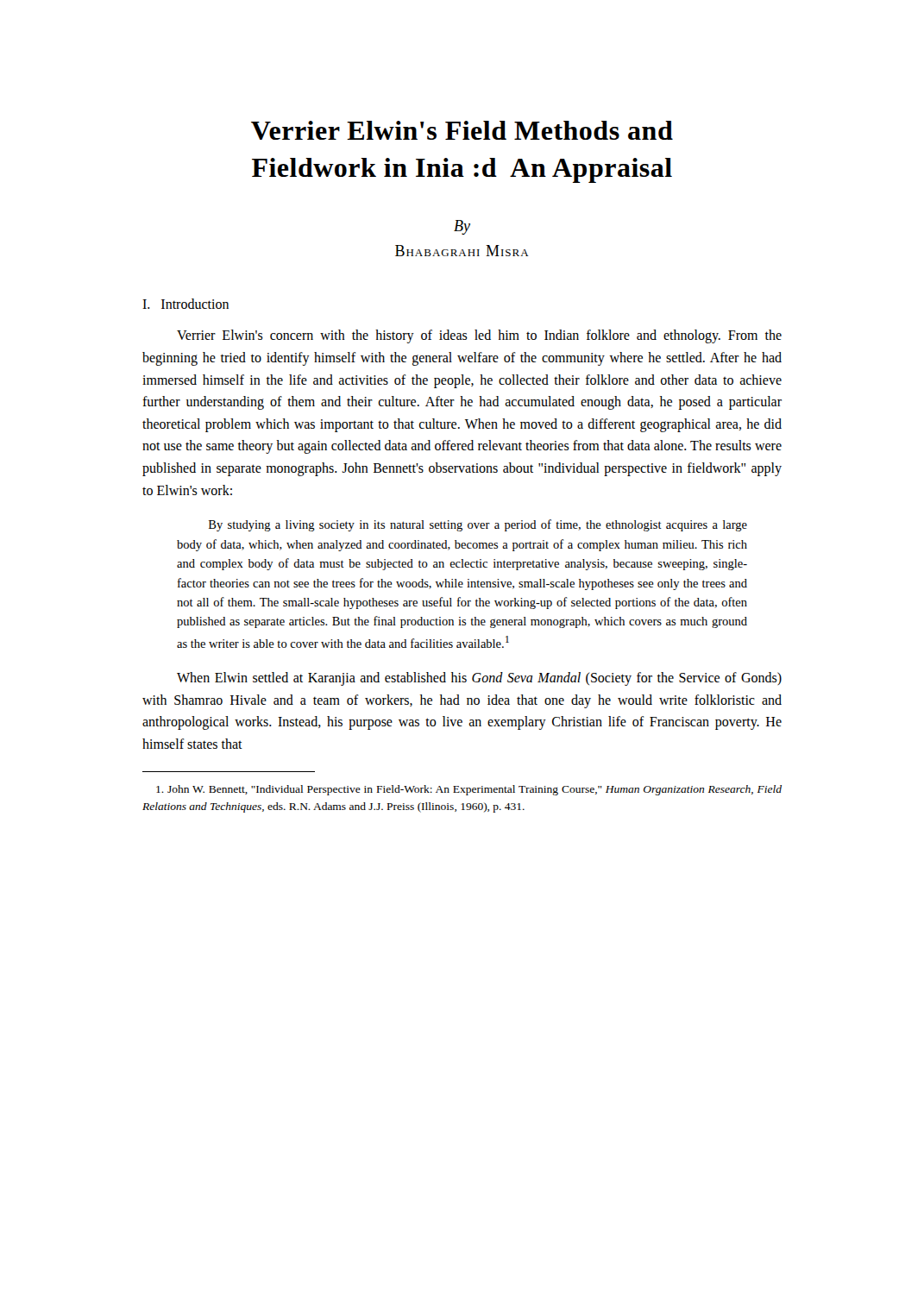This screenshot has width=924, height=1294.
Task: Click on the passage starting "Verrier Elwin's Field Methods andFieldwork in Inia"
Action: pyautogui.click(x=462, y=149)
